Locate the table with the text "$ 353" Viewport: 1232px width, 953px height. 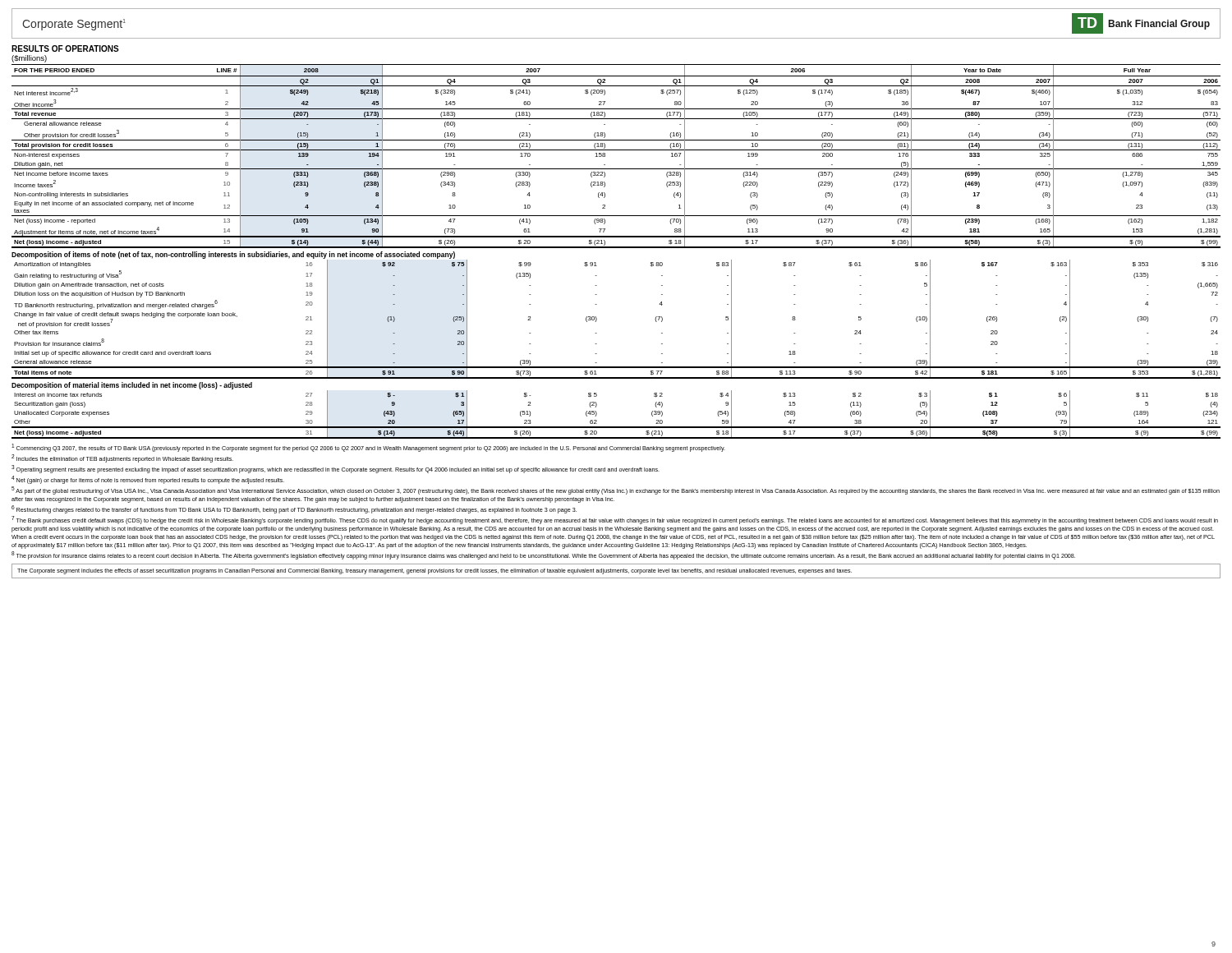point(616,315)
